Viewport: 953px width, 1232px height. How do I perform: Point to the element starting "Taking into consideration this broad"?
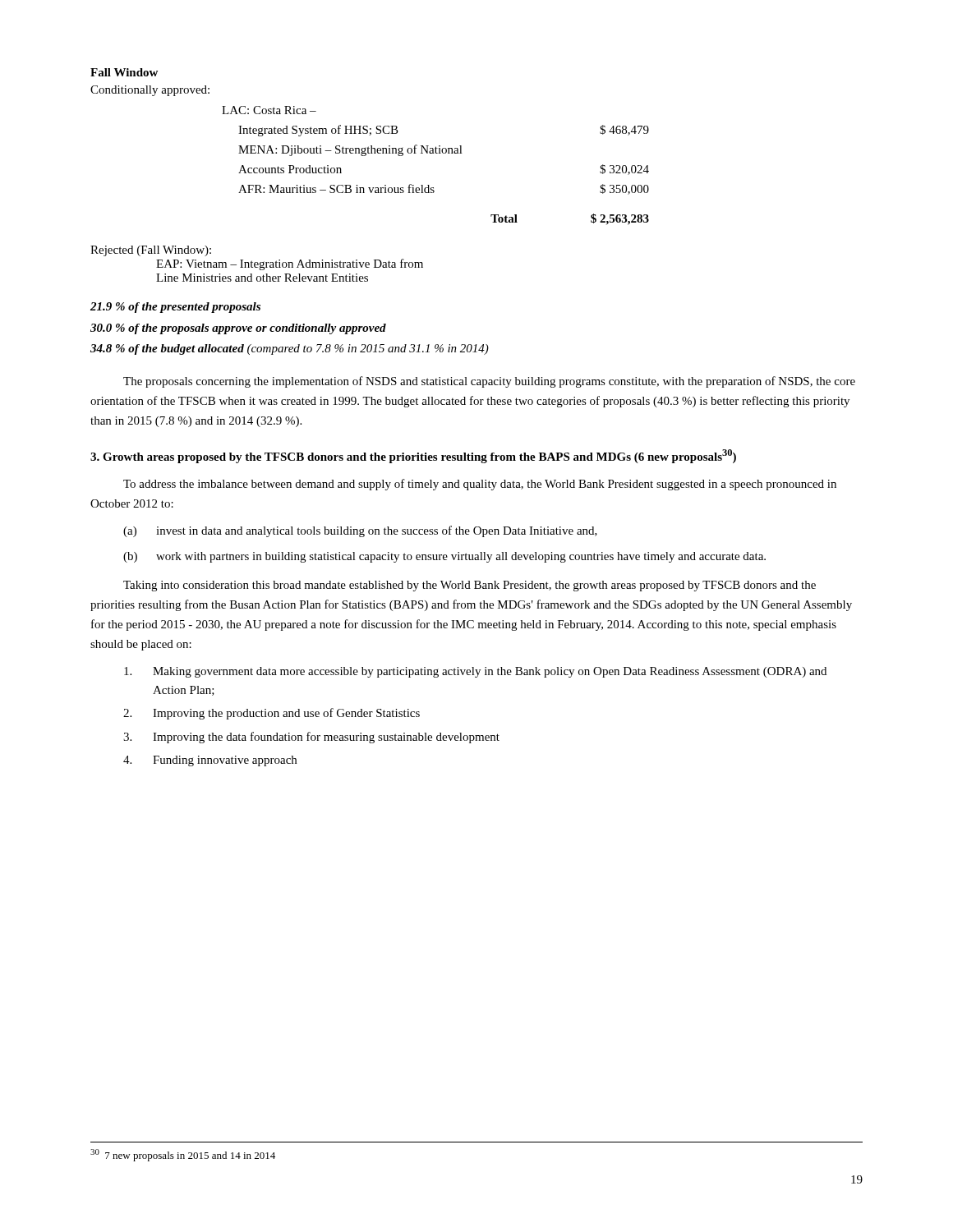[x=471, y=614]
